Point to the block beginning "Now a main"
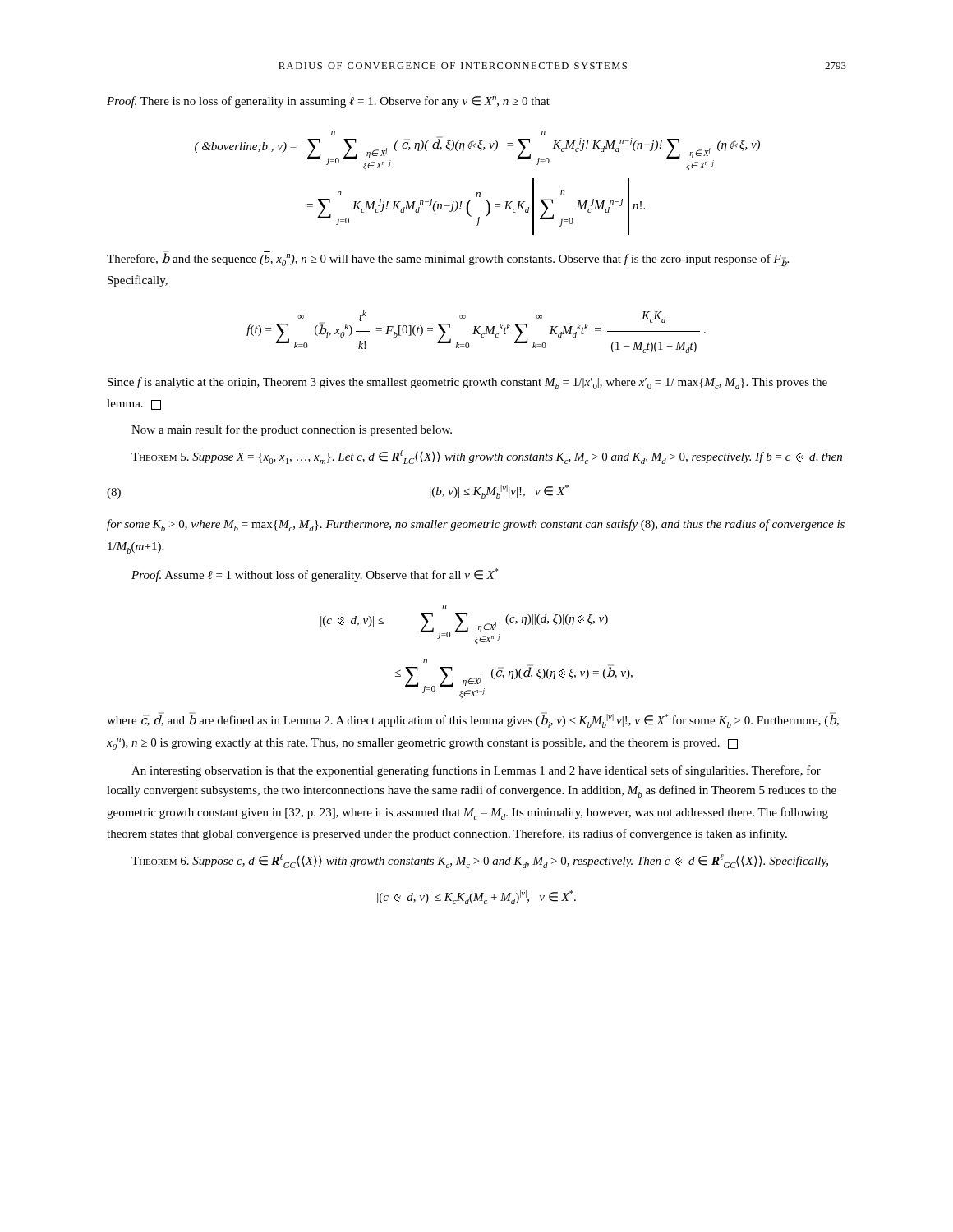The image size is (953, 1232). [x=292, y=430]
